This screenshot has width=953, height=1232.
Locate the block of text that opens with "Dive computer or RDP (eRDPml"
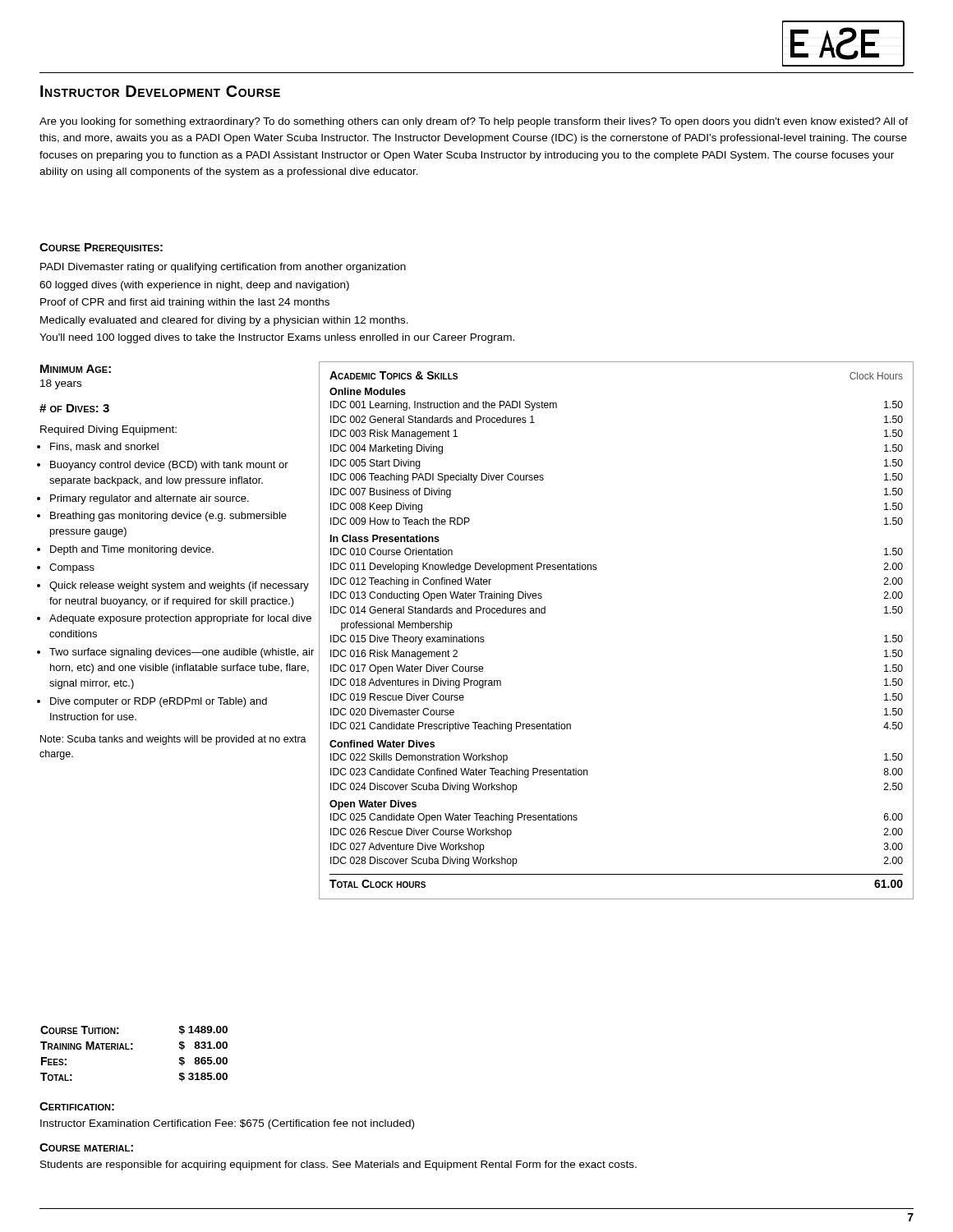pyautogui.click(x=158, y=708)
